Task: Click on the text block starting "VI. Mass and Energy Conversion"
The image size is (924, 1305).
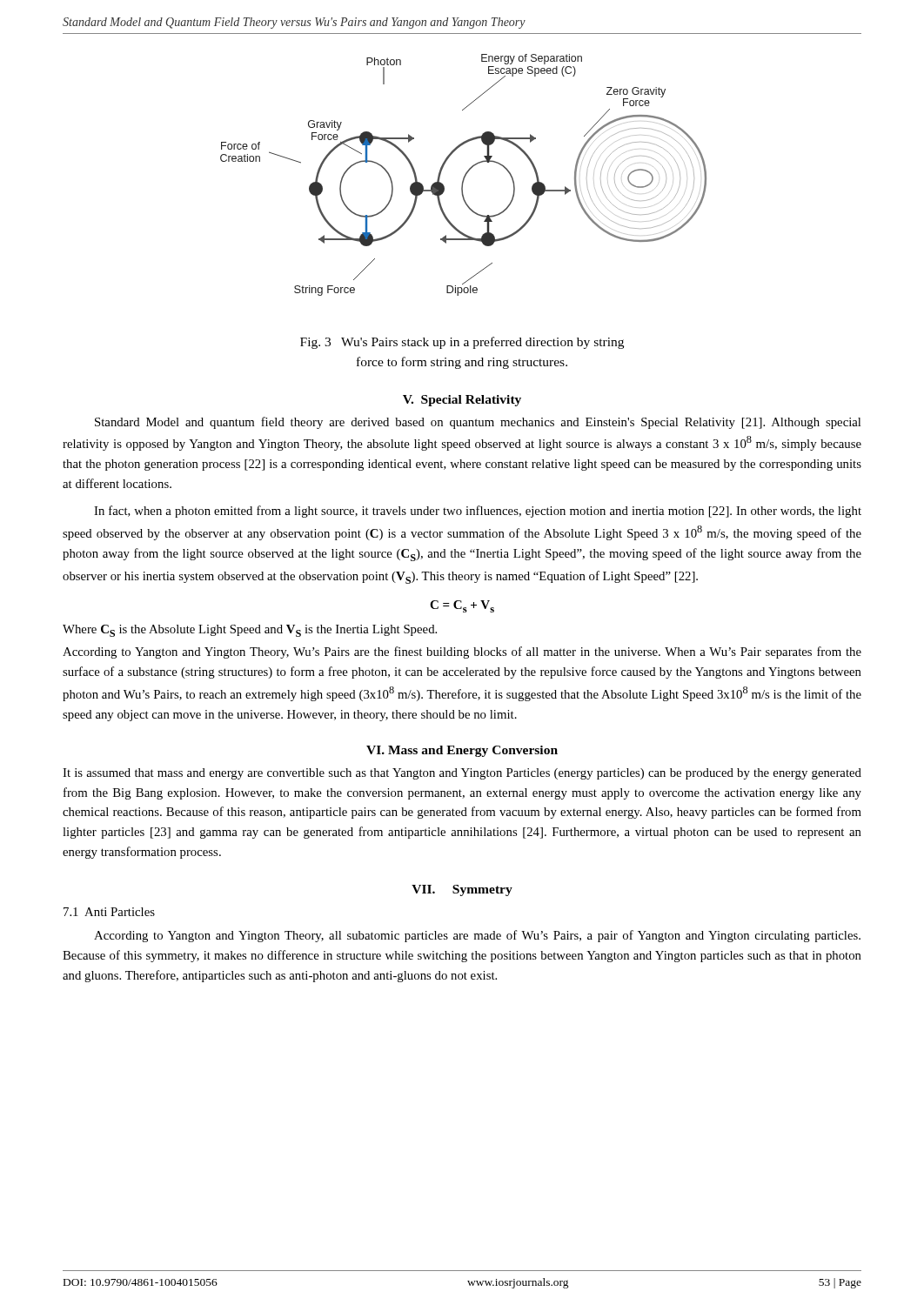Action: click(462, 749)
